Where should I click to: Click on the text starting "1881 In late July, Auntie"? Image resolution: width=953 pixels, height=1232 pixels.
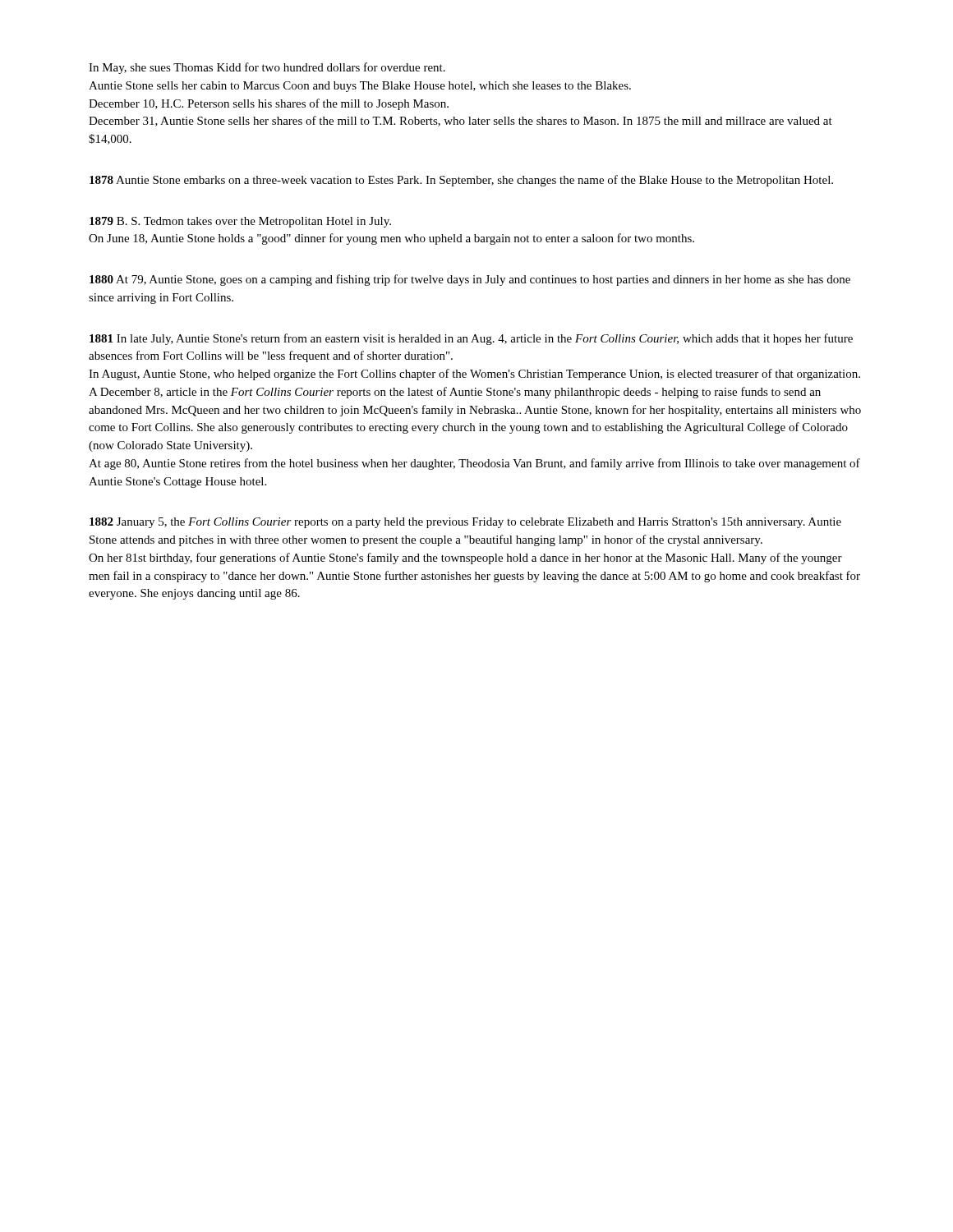pos(476,410)
